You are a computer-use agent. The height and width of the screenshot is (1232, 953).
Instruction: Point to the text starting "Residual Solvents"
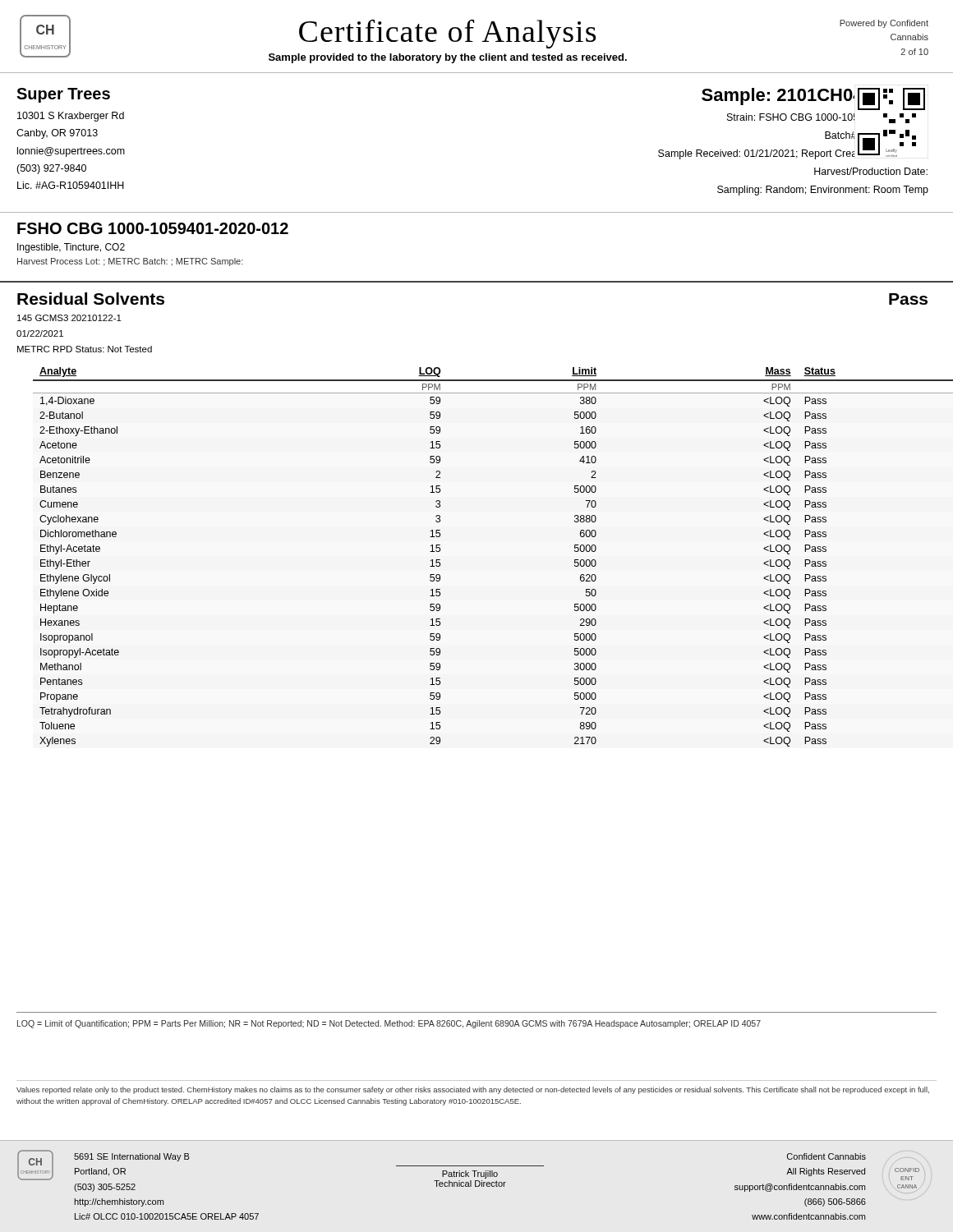(91, 298)
